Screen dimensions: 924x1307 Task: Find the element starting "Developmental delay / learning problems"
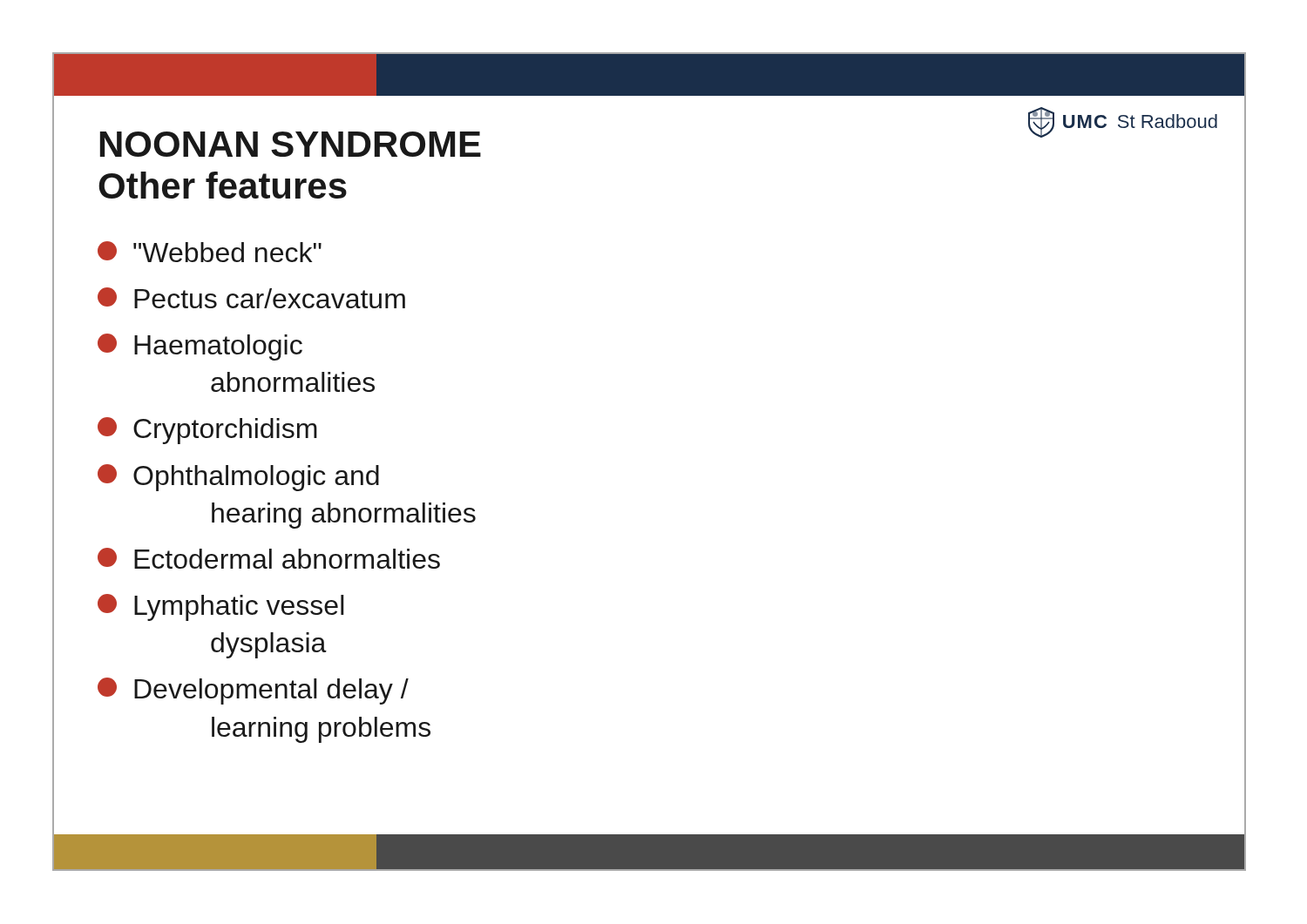(x=265, y=709)
